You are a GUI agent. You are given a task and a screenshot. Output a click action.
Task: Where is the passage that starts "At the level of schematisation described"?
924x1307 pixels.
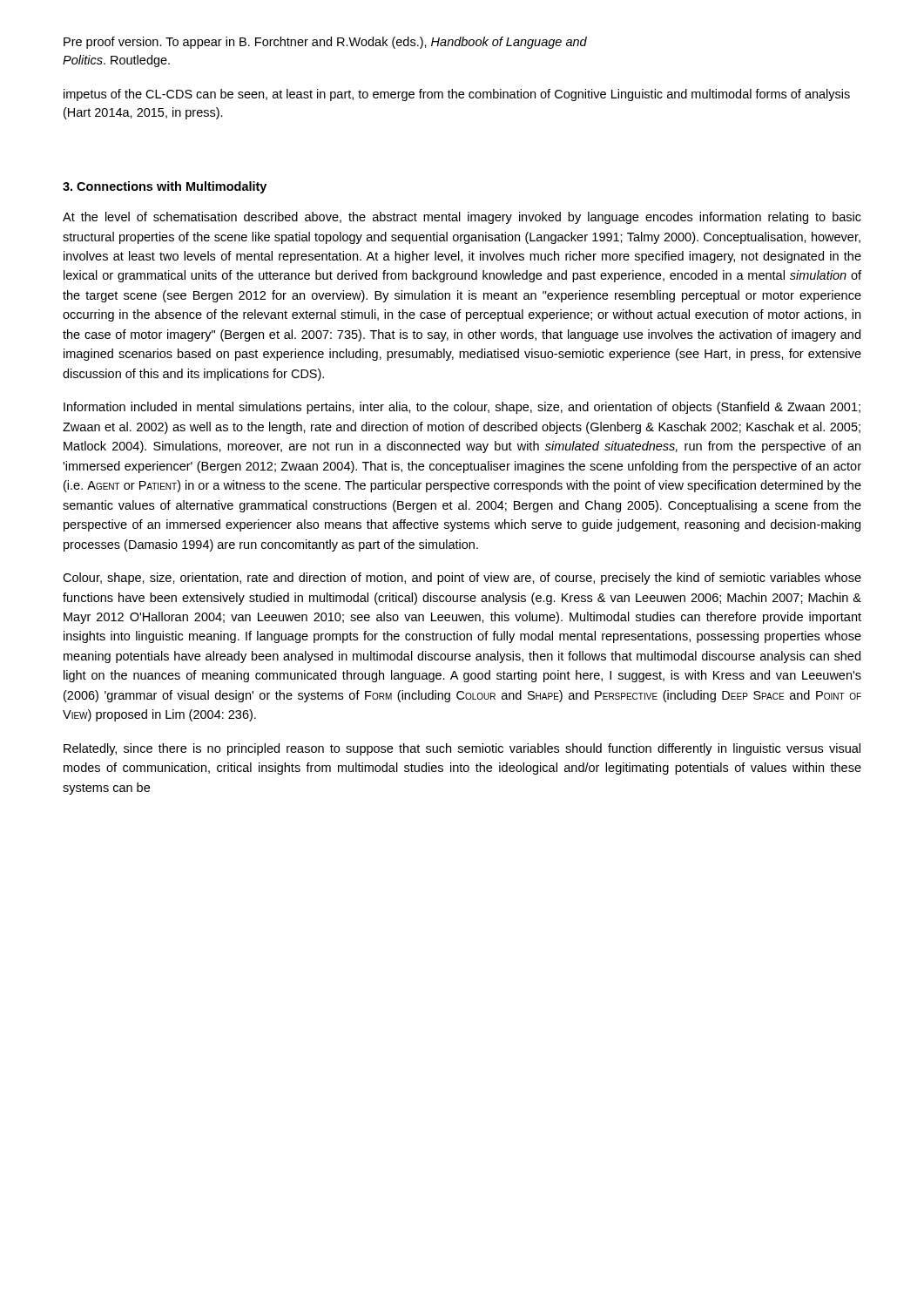(x=462, y=295)
